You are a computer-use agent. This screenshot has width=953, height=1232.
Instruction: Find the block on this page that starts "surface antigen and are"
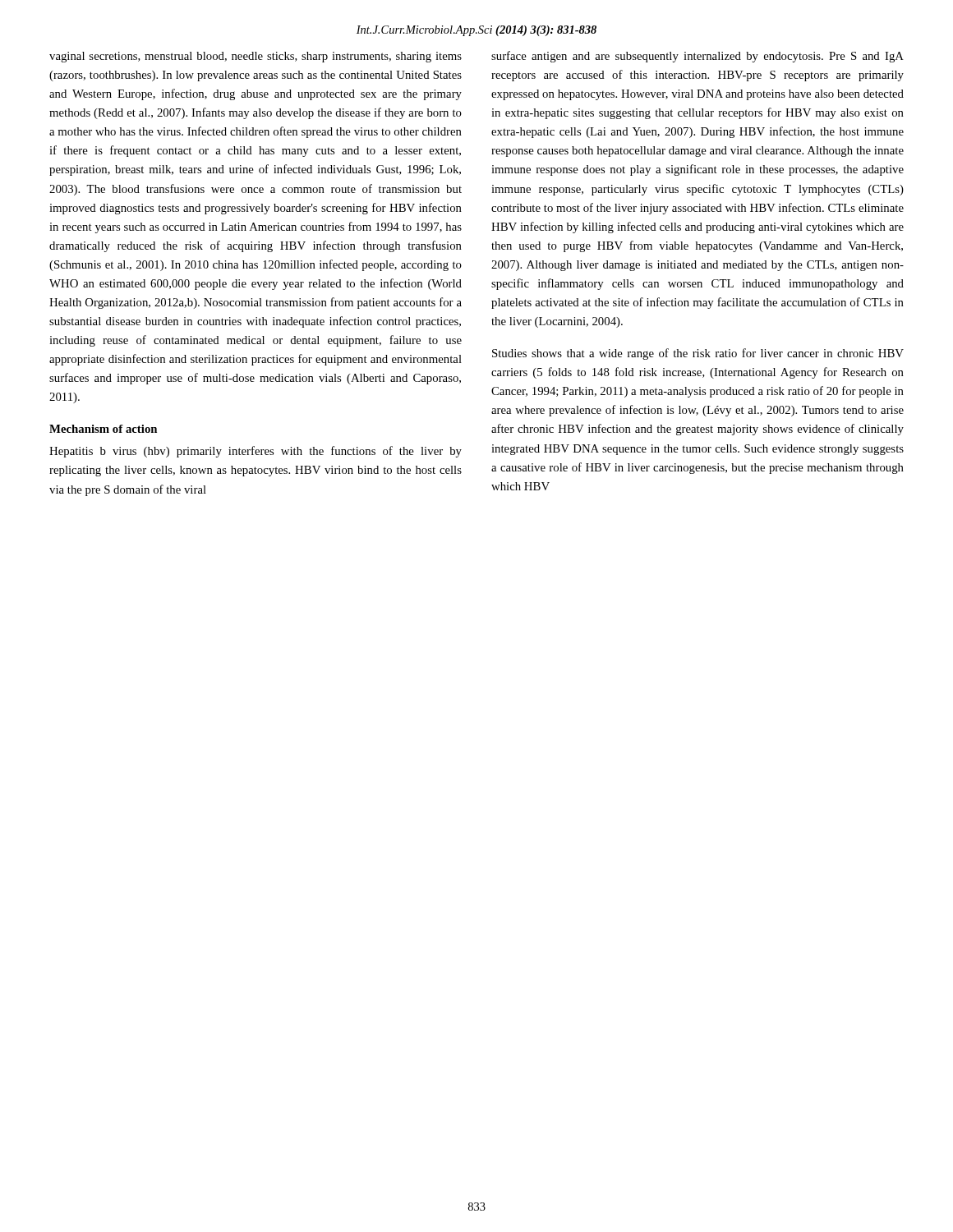coord(698,189)
